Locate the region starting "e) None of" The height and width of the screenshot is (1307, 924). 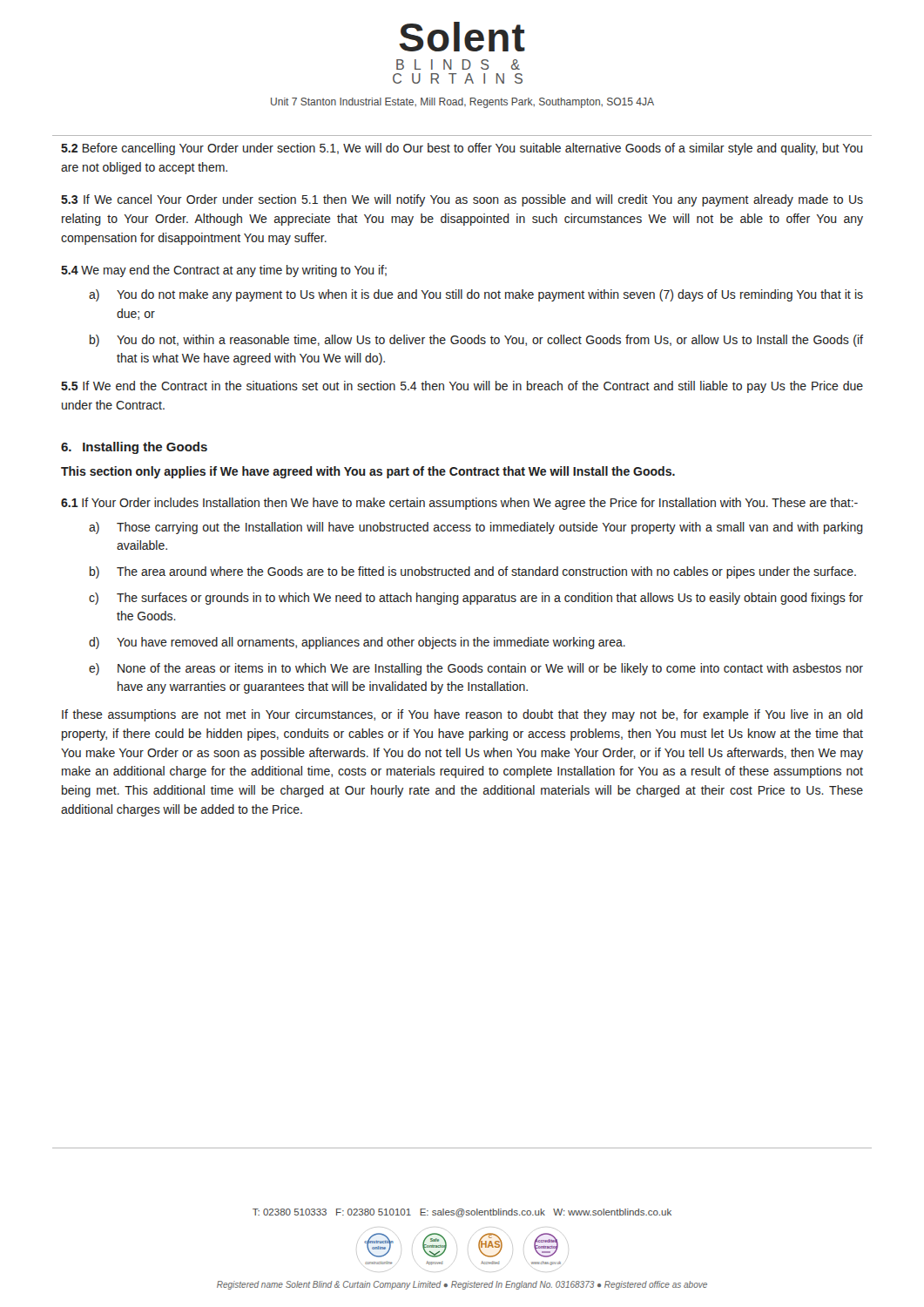click(476, 678)
